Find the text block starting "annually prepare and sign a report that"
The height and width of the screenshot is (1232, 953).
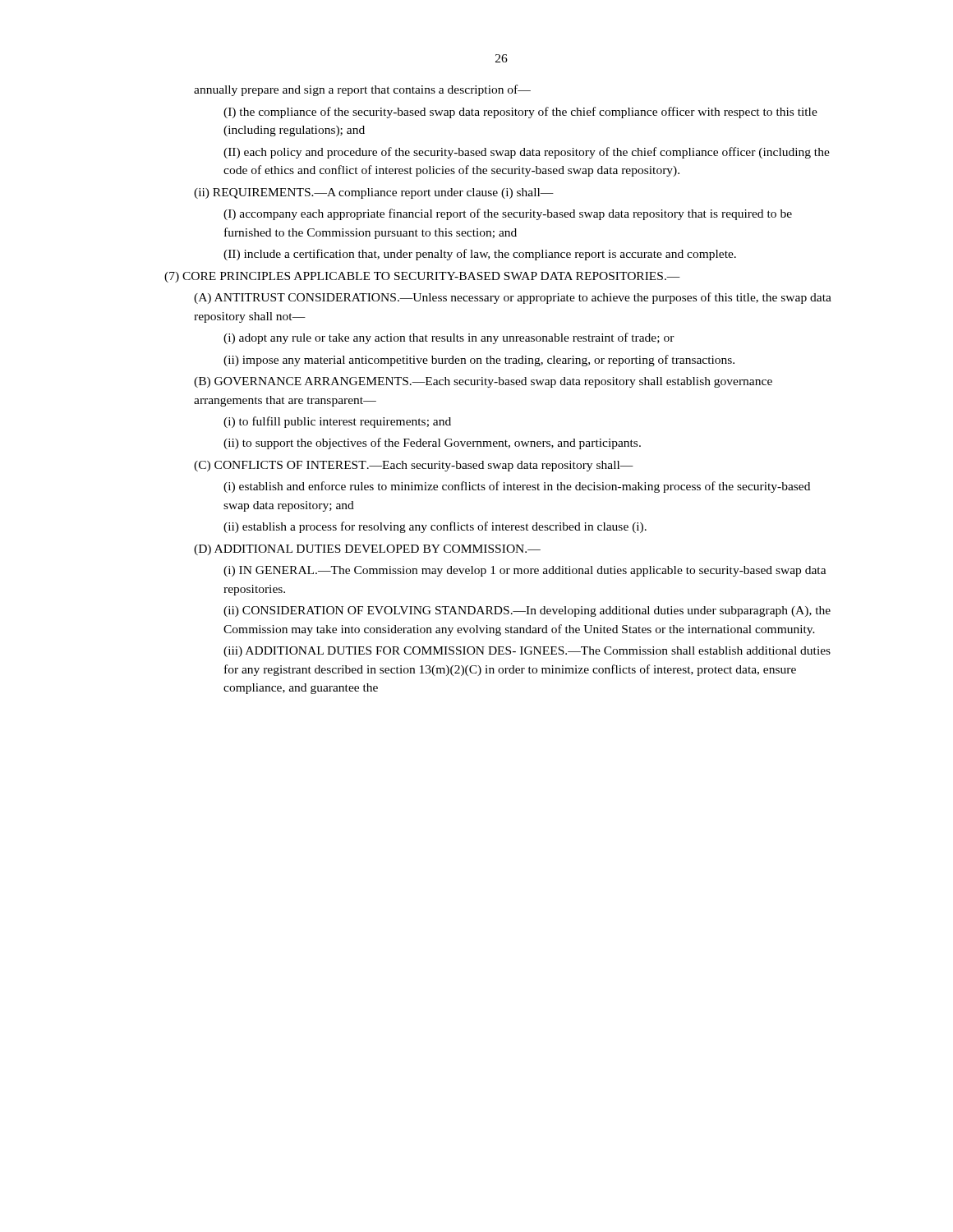501,389
